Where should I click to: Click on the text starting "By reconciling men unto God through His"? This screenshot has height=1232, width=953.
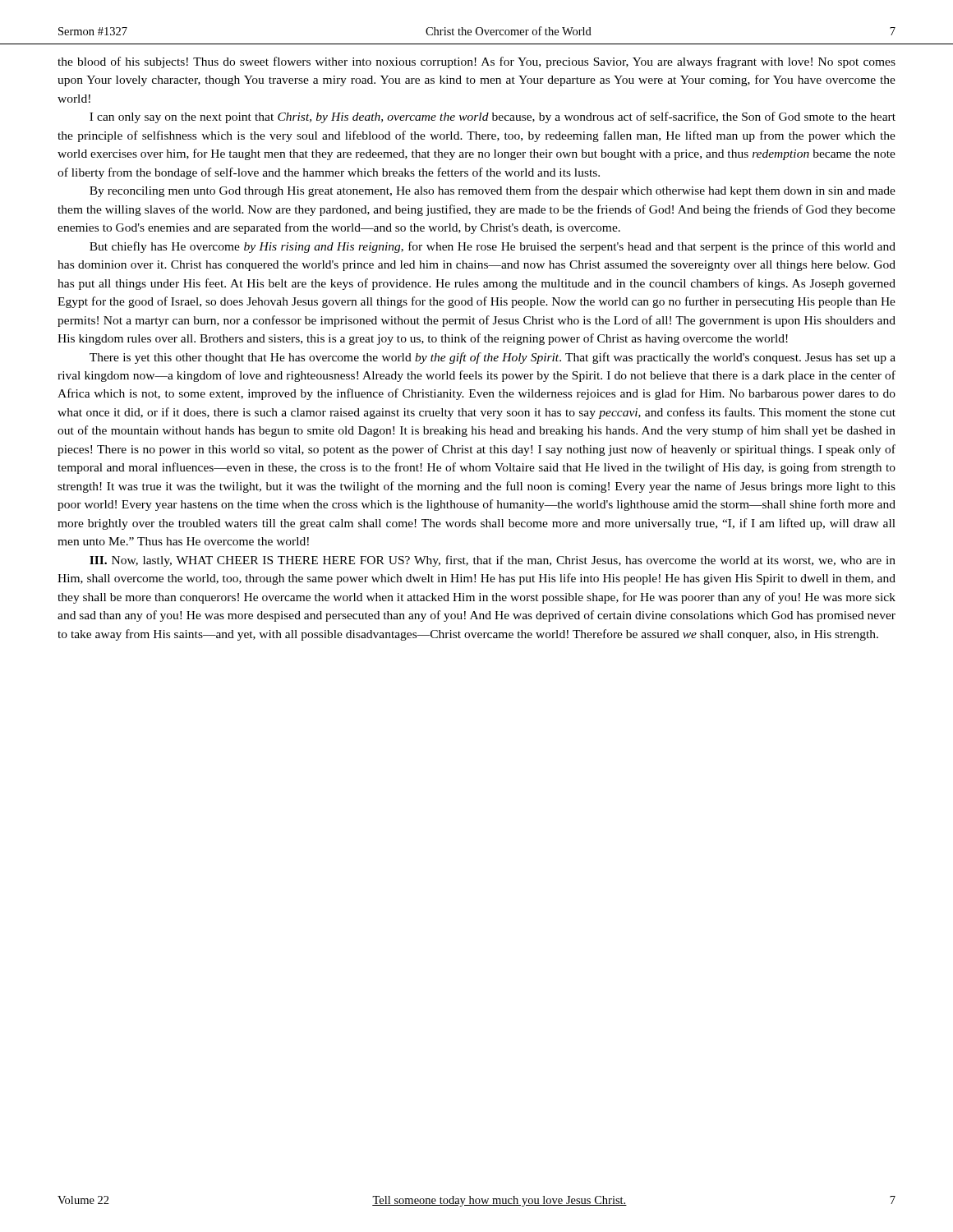click(x=476, y=209)
